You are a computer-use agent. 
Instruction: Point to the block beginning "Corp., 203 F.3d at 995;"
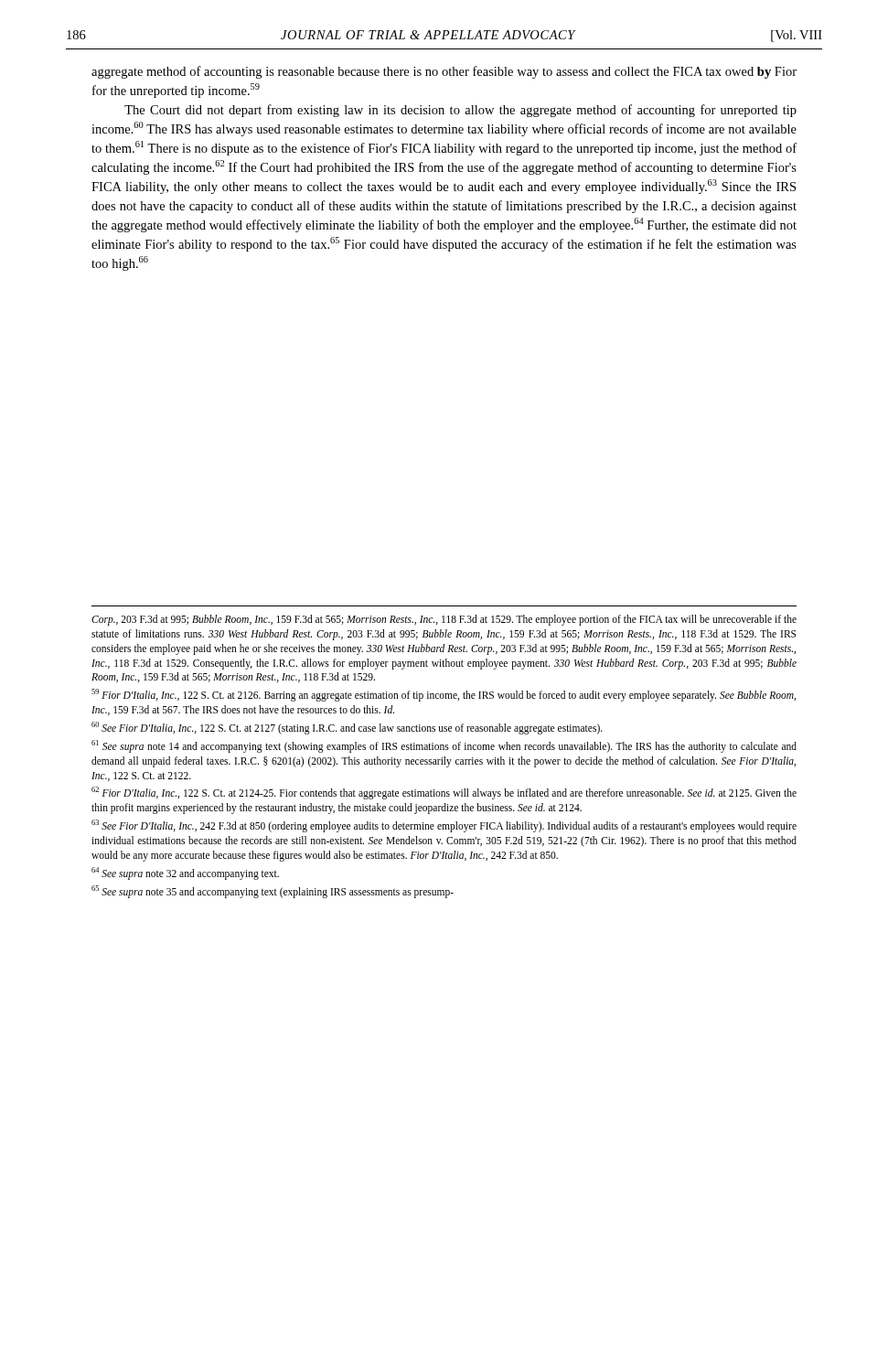pyautogui.click(x=444, y=756)
